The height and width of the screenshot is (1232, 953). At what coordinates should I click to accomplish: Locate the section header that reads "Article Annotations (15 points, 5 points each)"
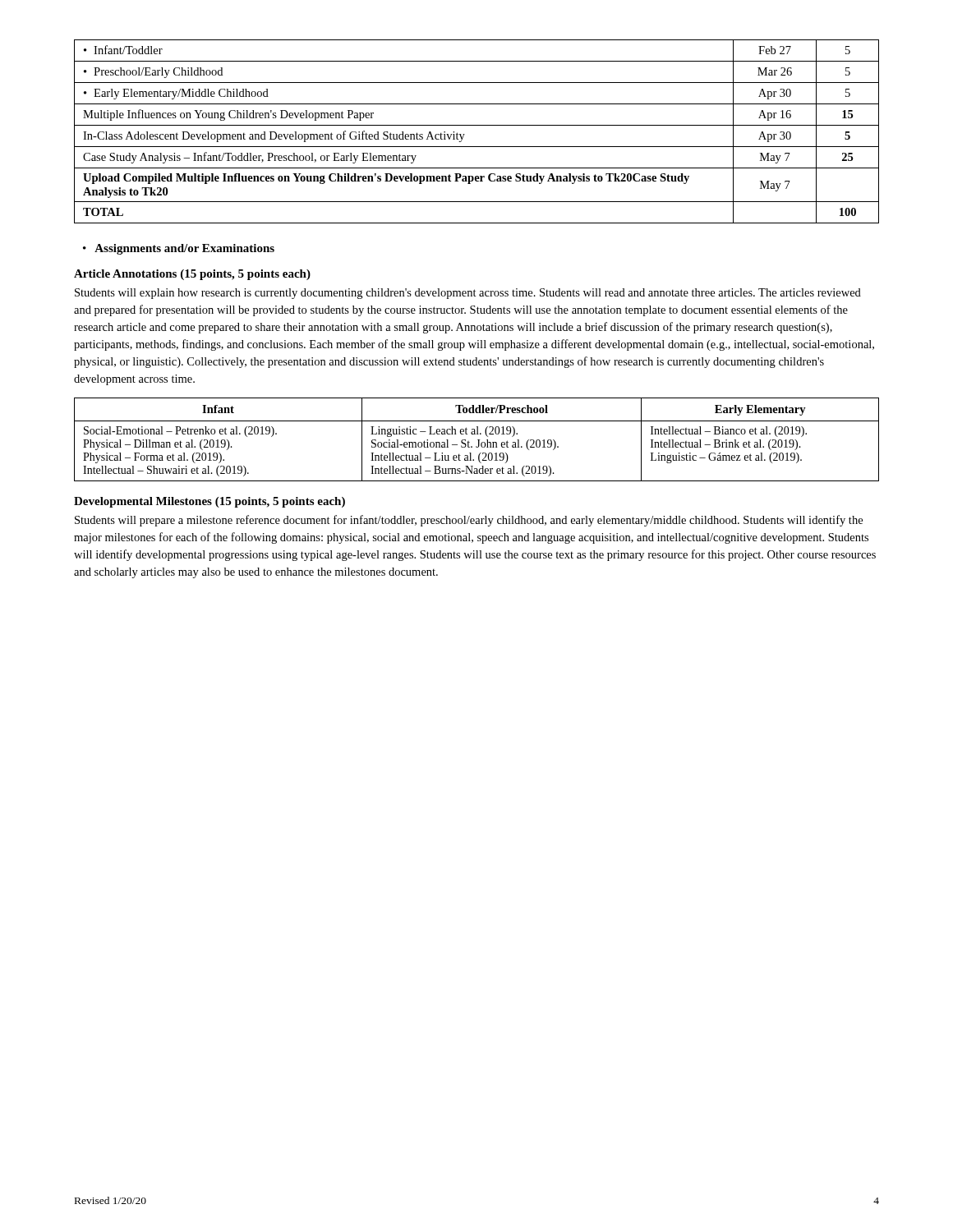pos(192,274)
